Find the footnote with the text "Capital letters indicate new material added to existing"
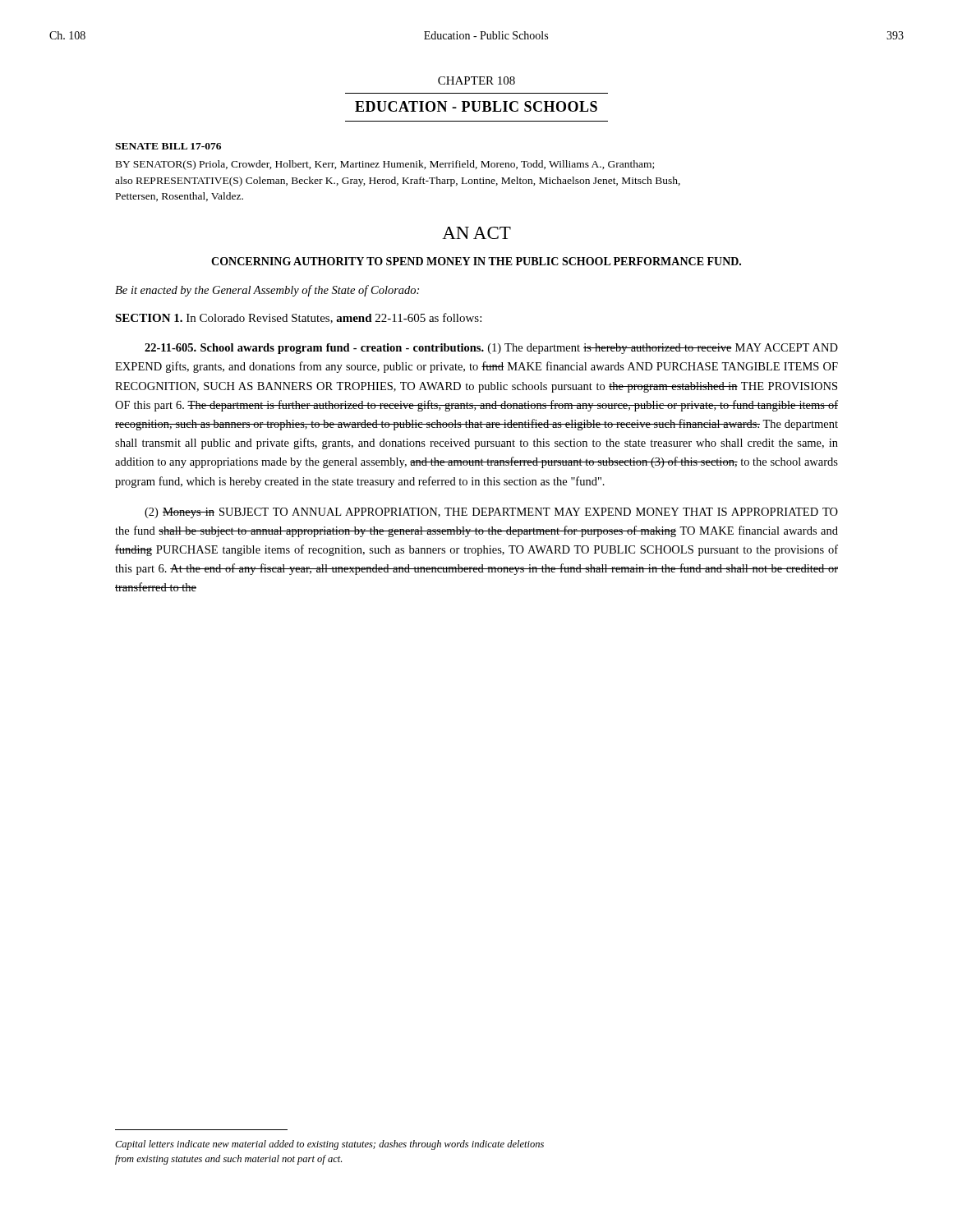 [x=330, y=1151]
